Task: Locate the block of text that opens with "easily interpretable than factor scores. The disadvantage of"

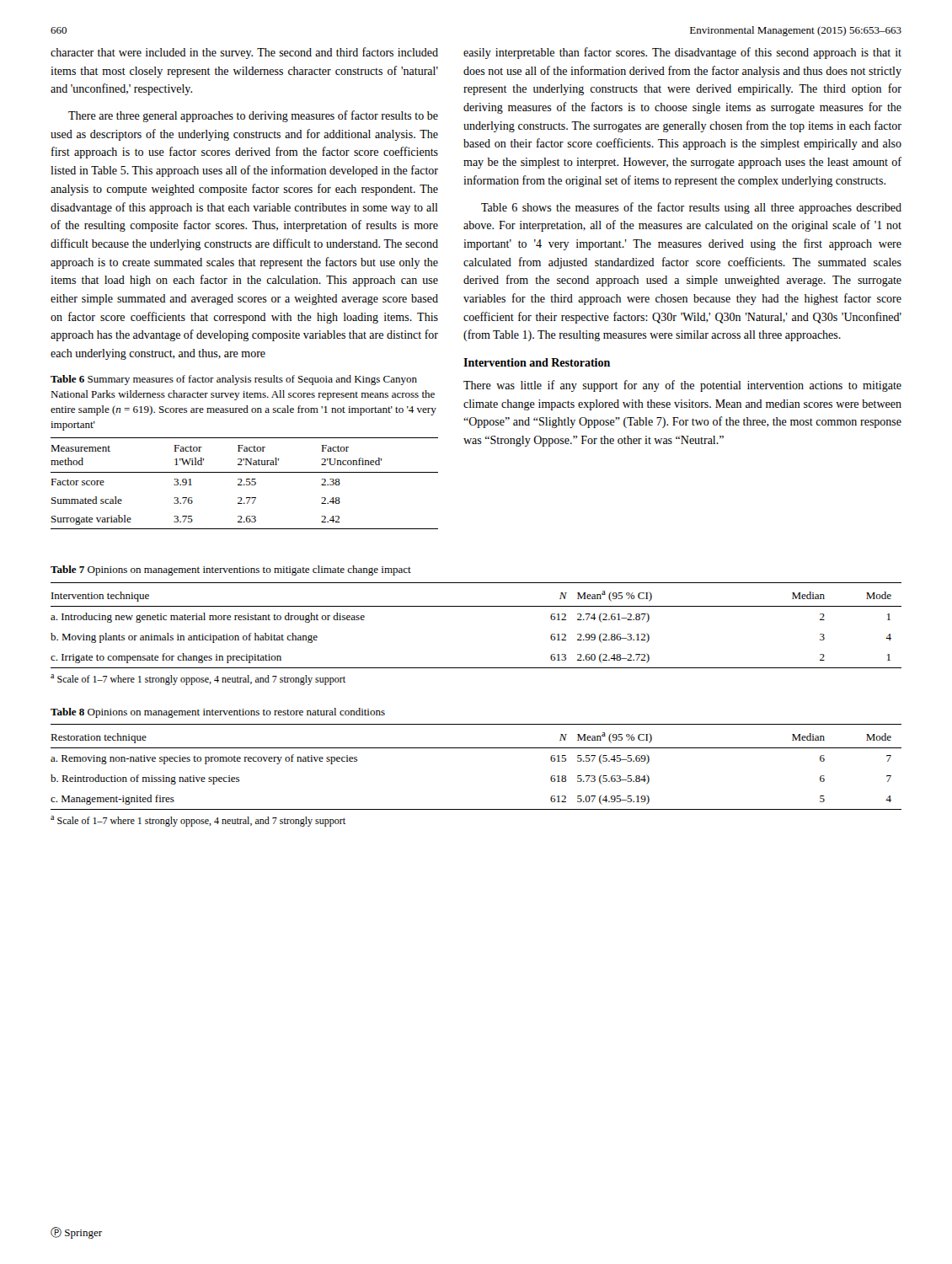Action: tap(682, 194)
